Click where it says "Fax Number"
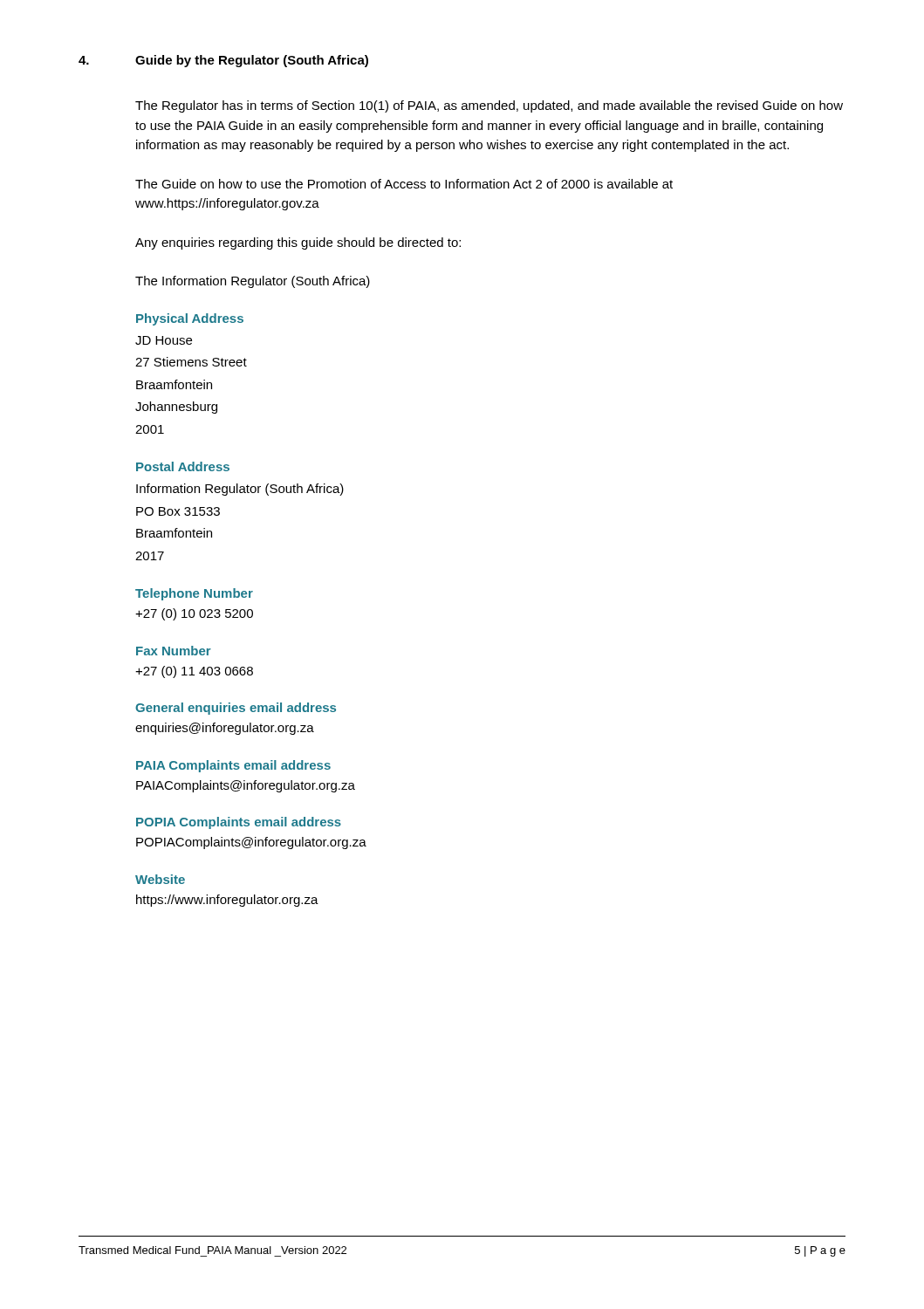 point(173,650)
